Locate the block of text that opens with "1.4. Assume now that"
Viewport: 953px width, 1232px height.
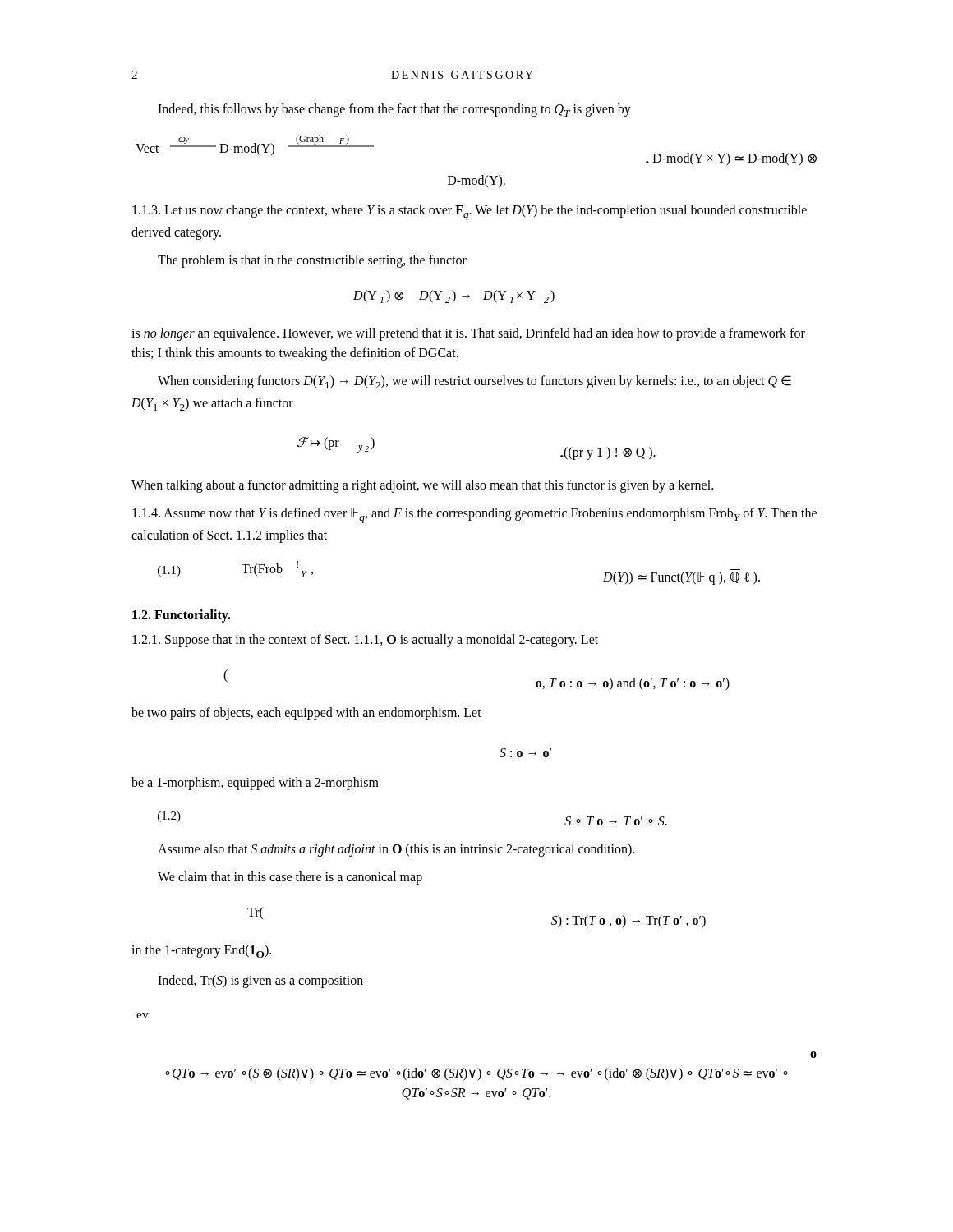(x=476, y=524)
